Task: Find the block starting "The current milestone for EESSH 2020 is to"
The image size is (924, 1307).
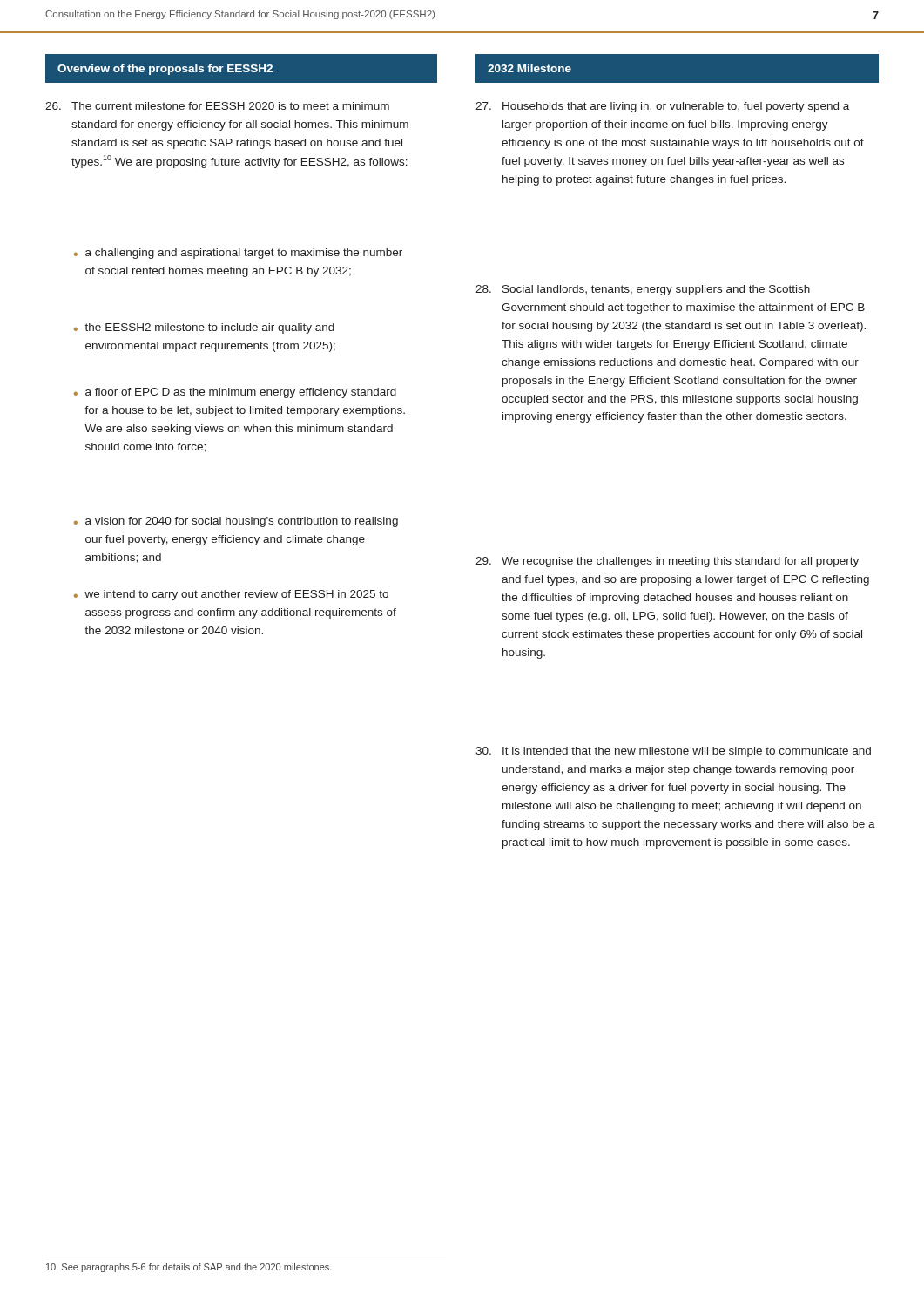Action: [x=240, y=134]
